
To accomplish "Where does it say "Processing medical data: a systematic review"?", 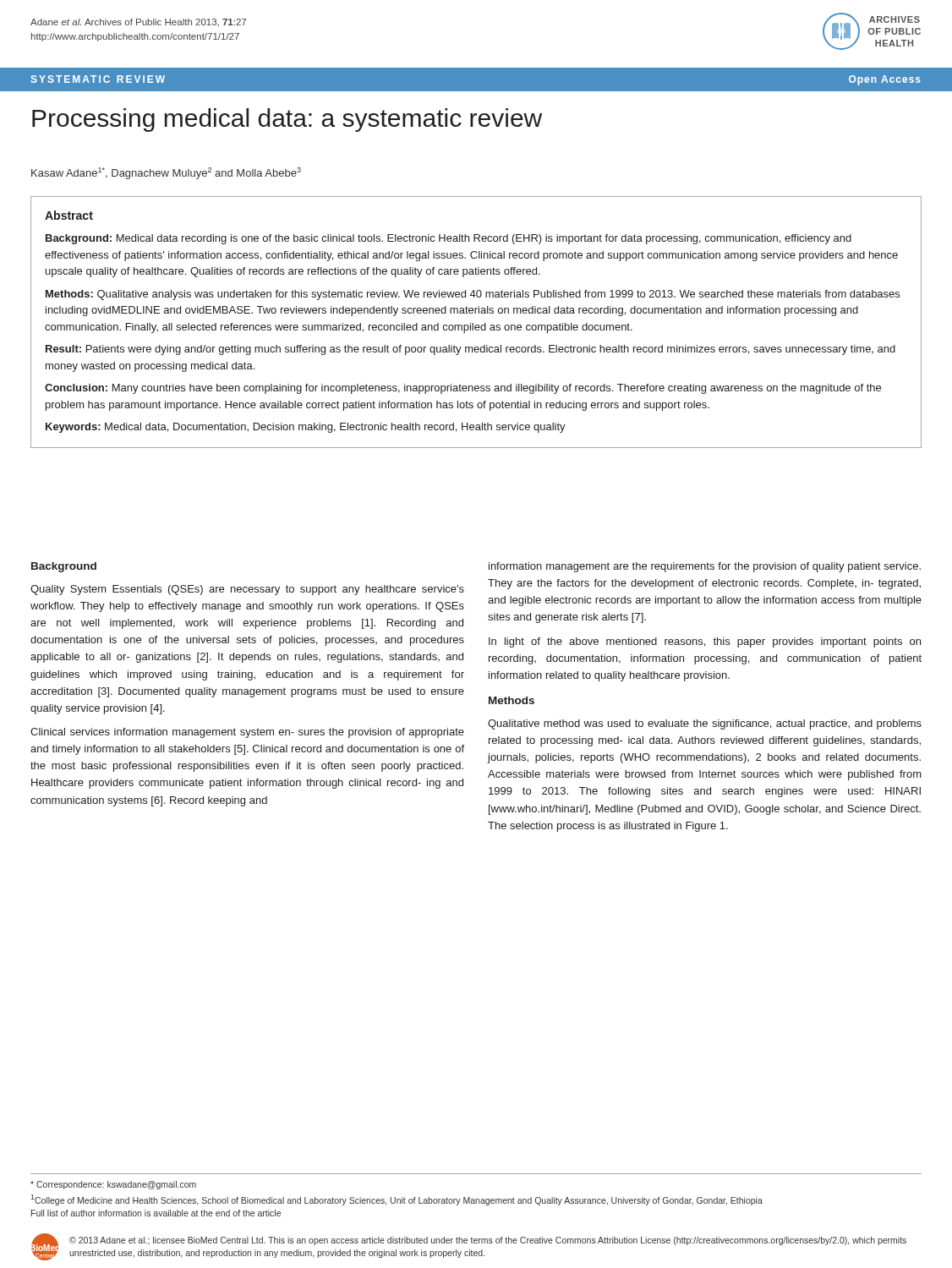I will (x=286, y=118).
